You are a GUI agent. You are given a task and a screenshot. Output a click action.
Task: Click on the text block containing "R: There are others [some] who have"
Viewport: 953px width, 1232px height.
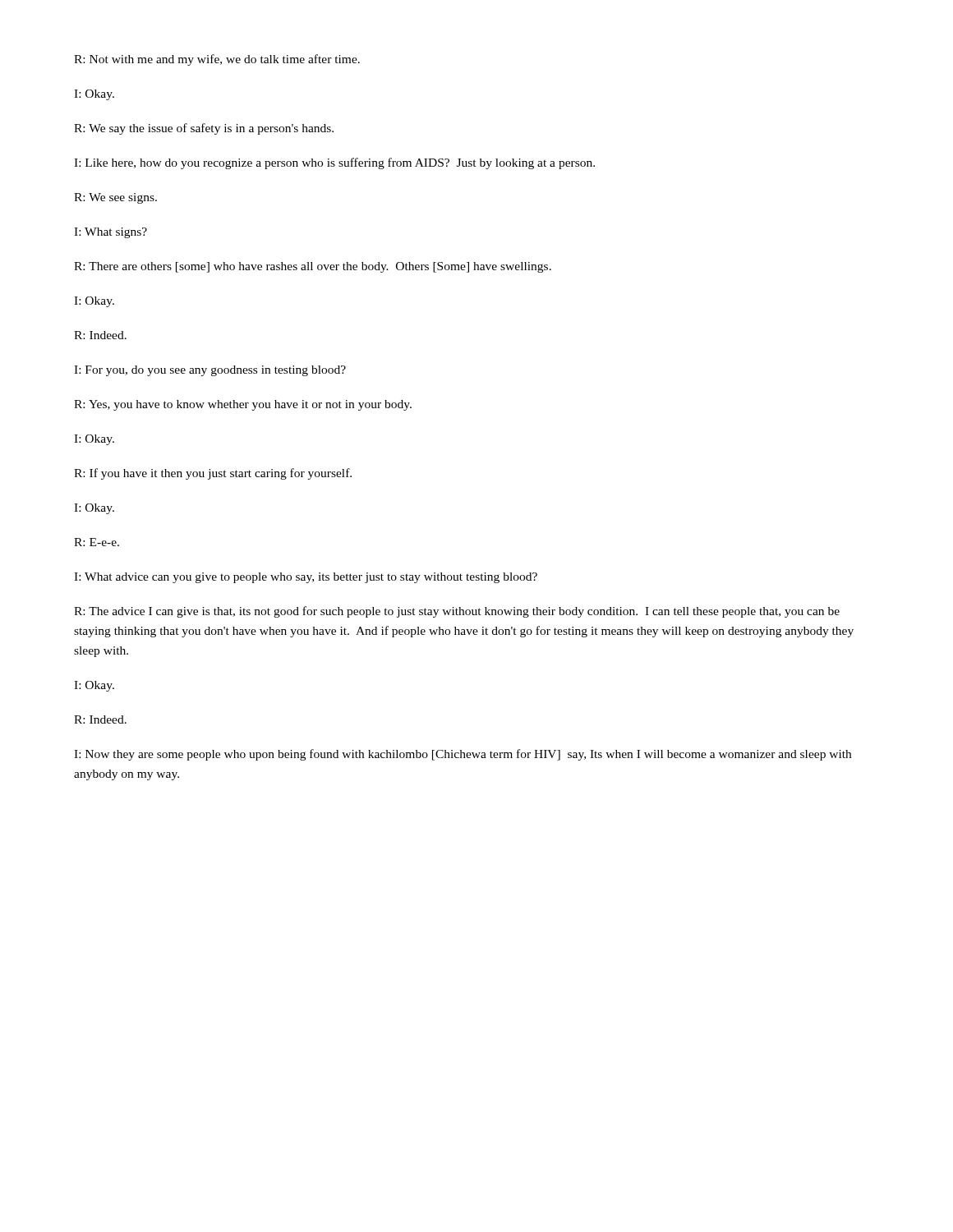tap(313, 266)
